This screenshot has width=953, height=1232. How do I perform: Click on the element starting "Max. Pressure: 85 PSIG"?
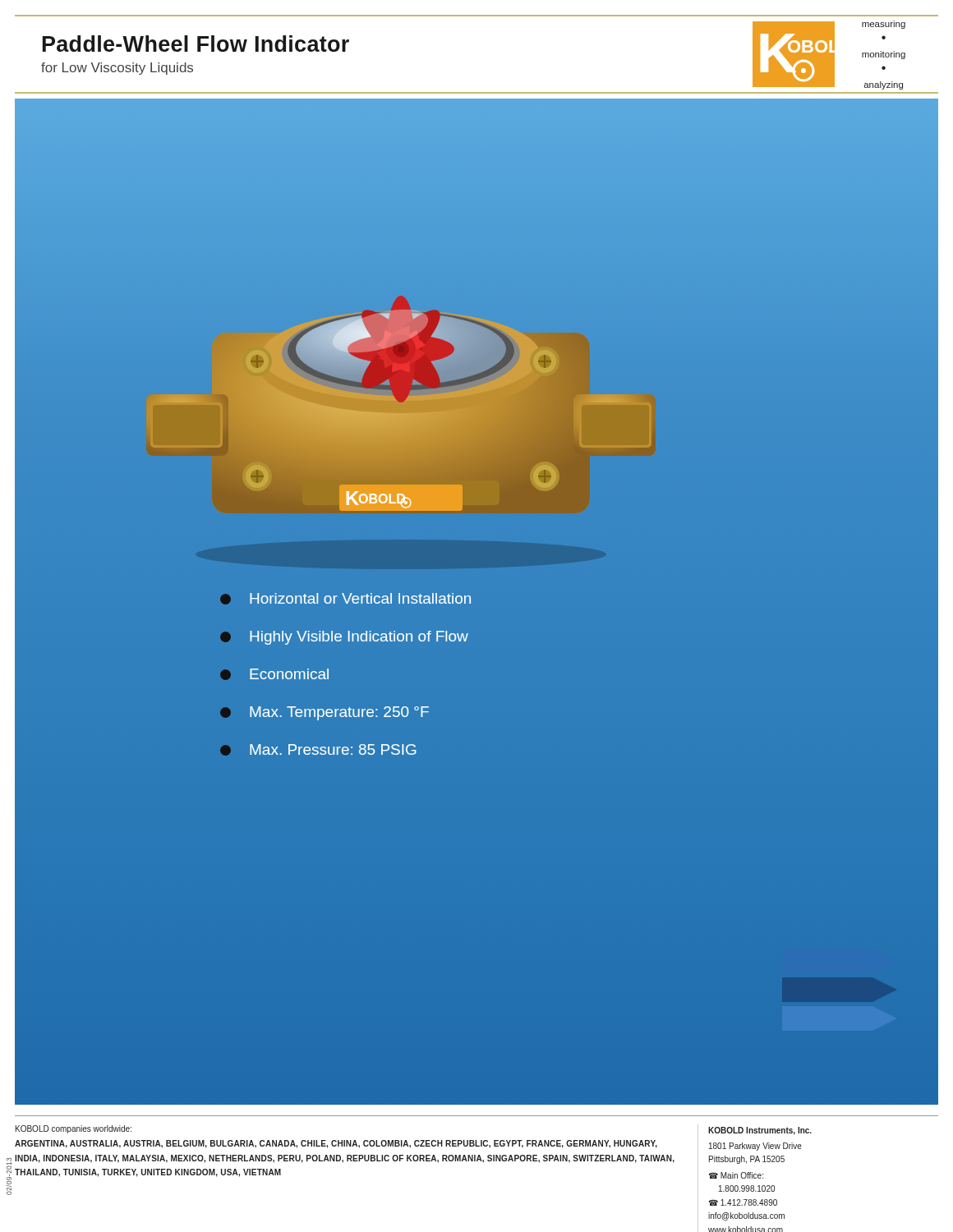pyautogui.click(x=319, y=749)
